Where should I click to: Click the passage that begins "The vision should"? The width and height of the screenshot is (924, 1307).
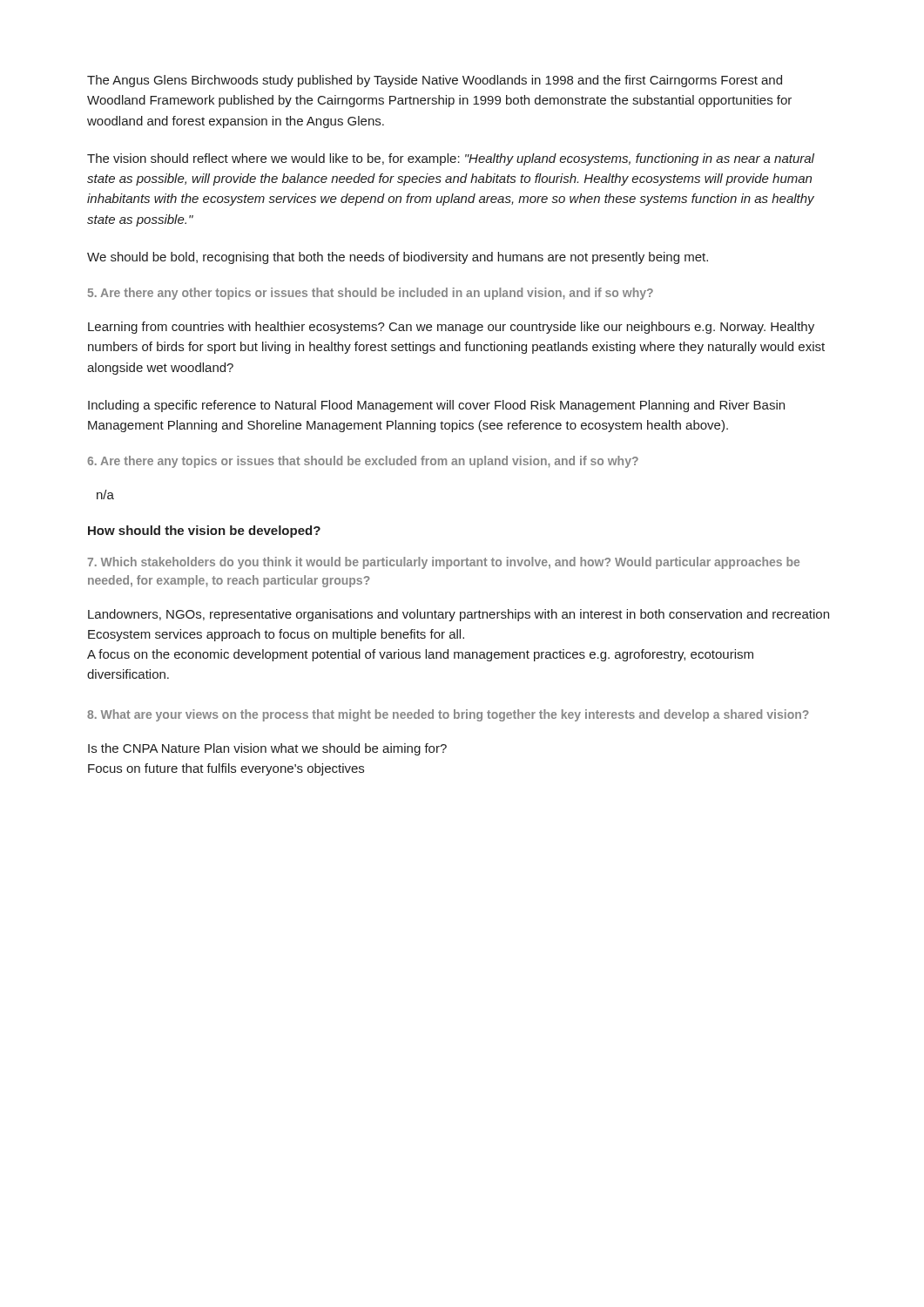tap(451, 188)
